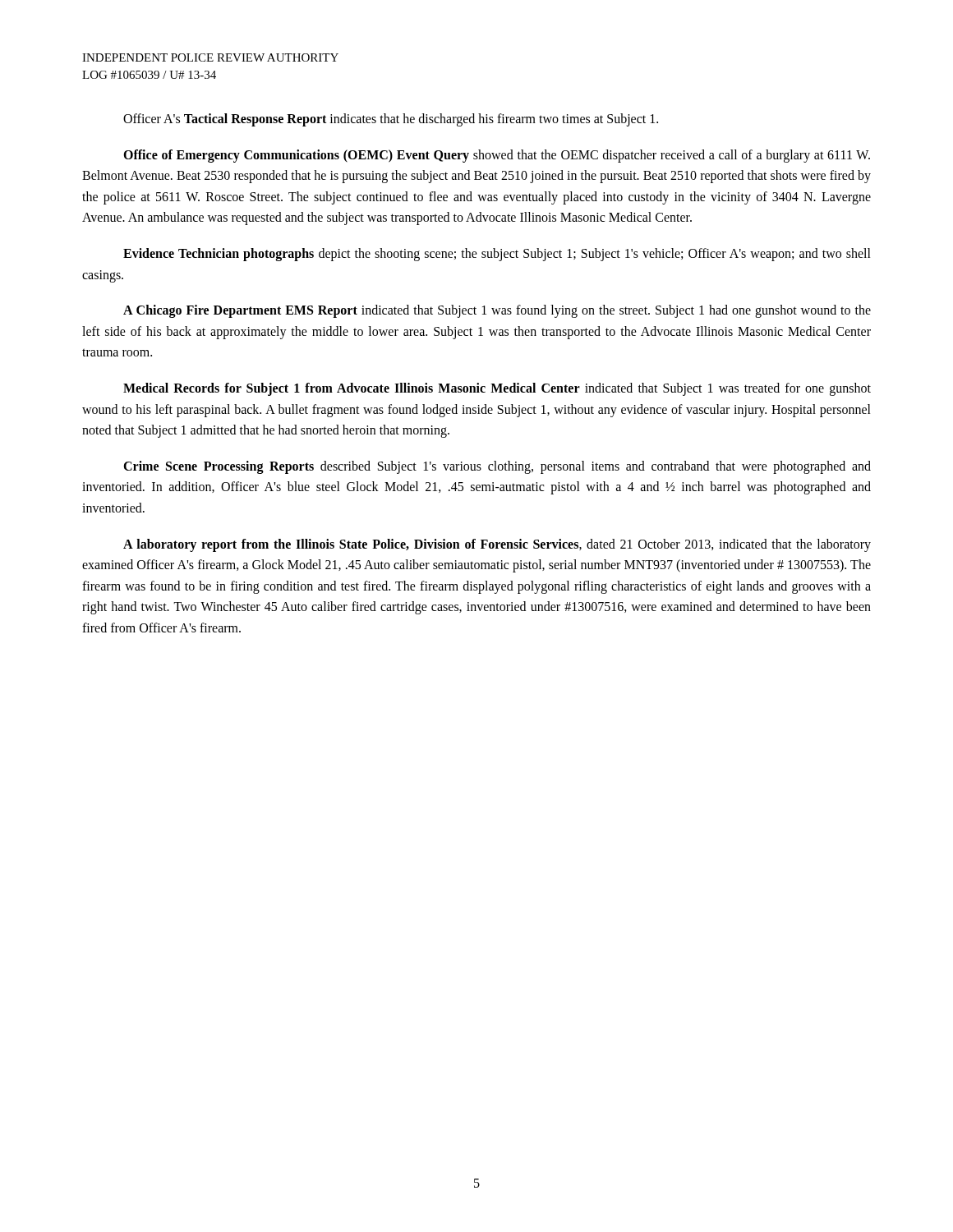Locate the text block that reads "Medical Records for Subject"

point(476,409)
